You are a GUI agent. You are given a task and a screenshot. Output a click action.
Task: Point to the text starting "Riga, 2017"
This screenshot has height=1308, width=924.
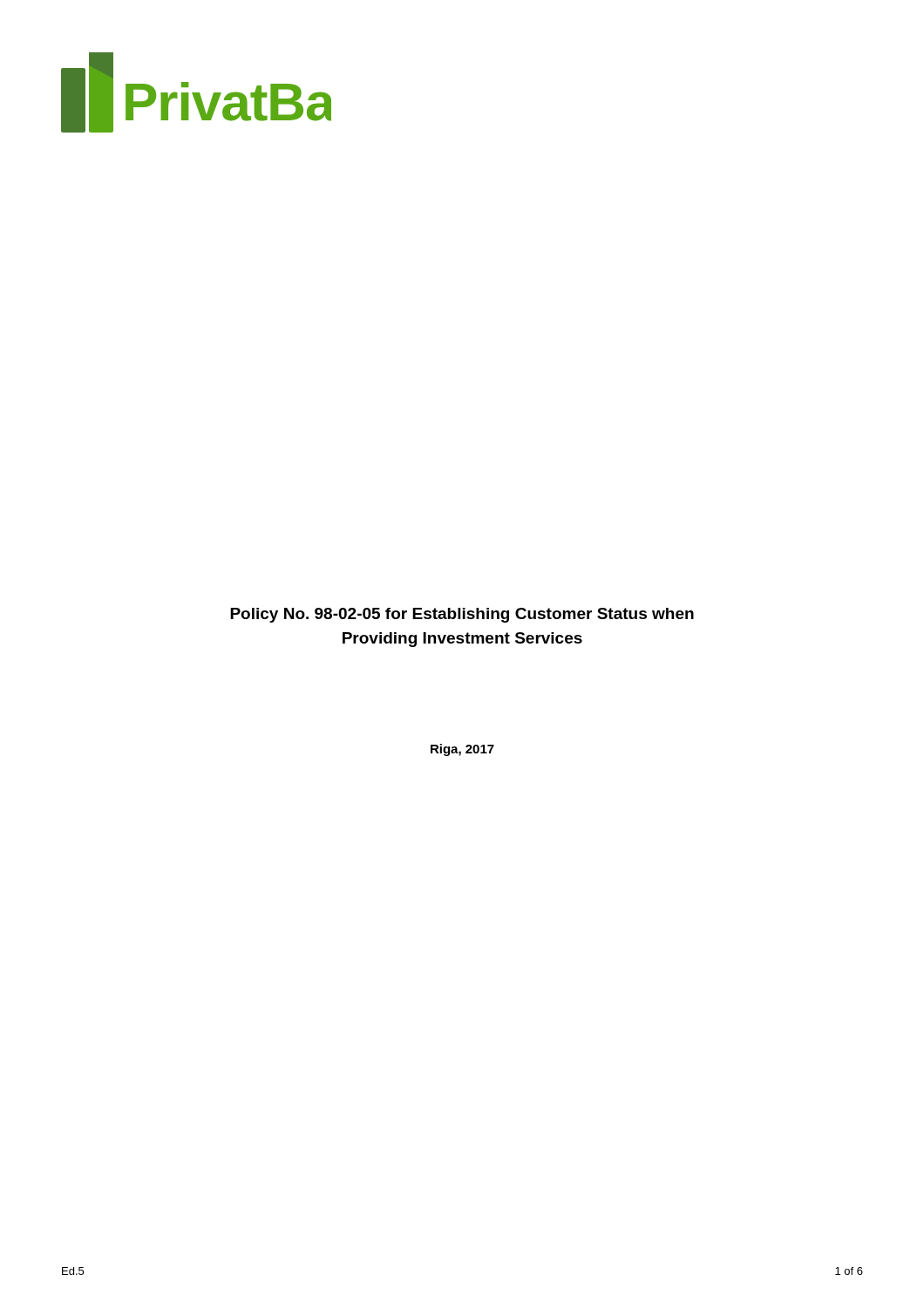point(462,749)
